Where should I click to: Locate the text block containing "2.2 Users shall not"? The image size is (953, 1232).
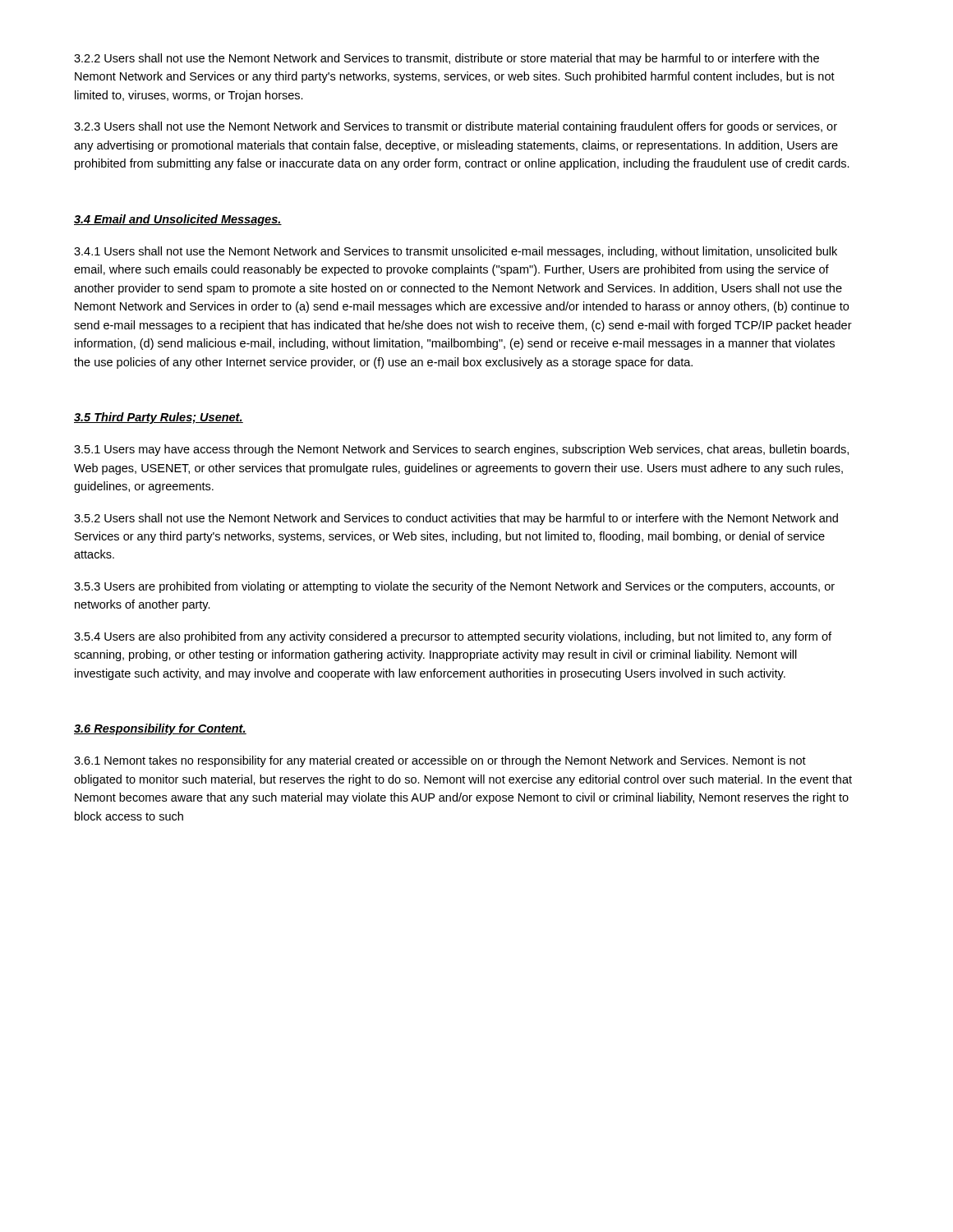coord(454,77)
